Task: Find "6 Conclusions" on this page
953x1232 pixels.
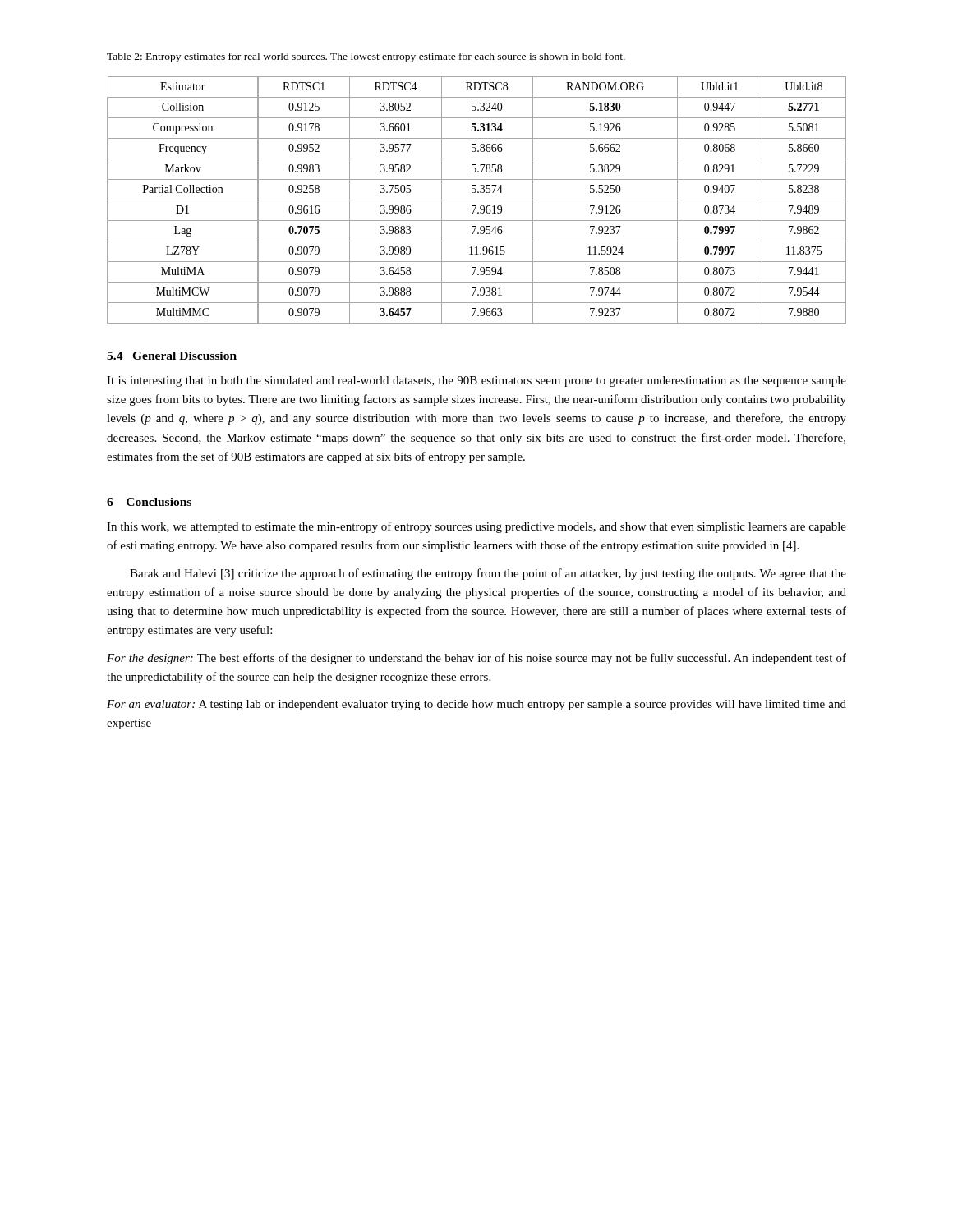Action: 149,502
